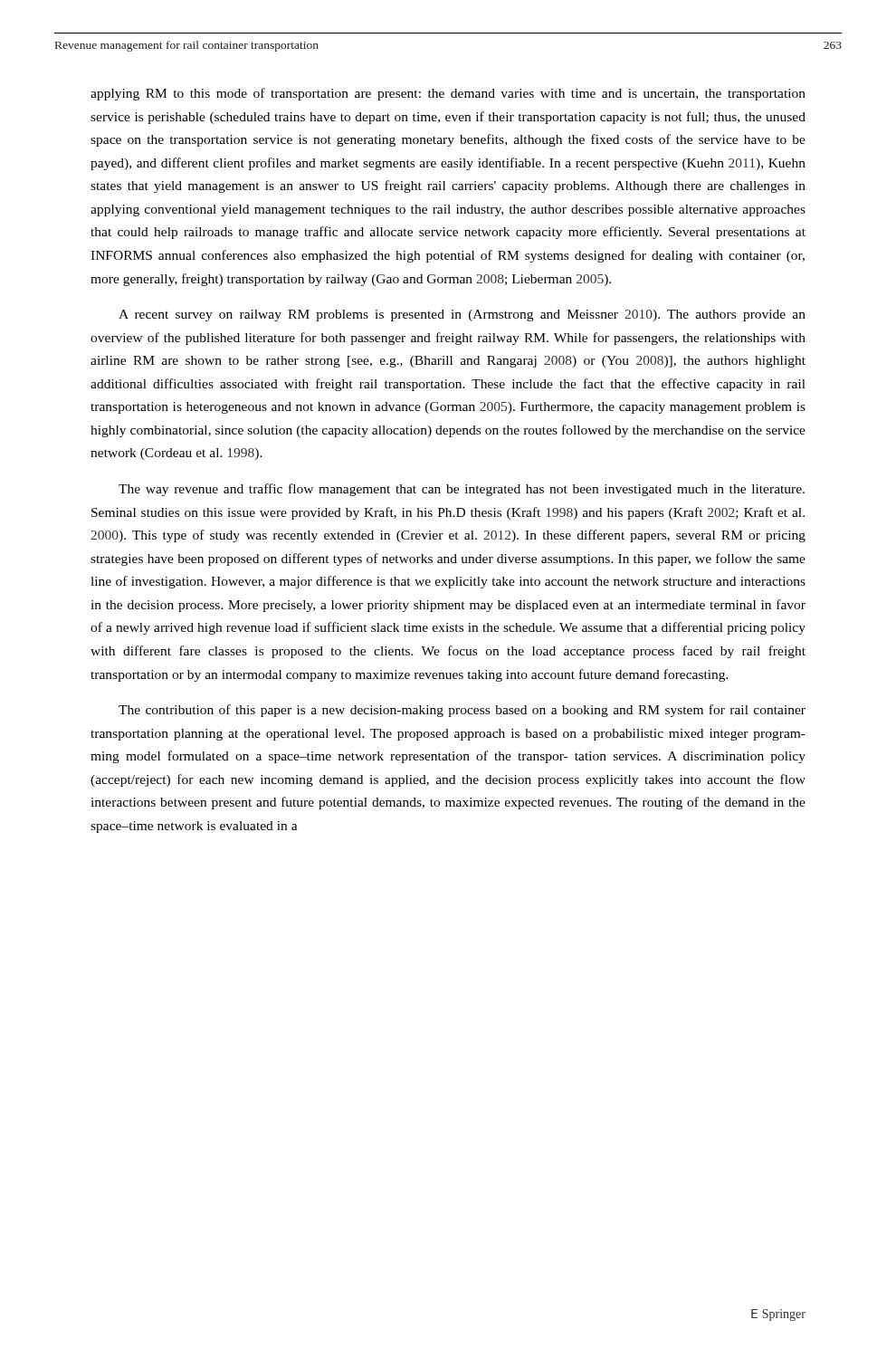Select the text block that says "The way revenue and traffic flow management"
This screenshot has width=896, height=1358.
click(448, 581)
